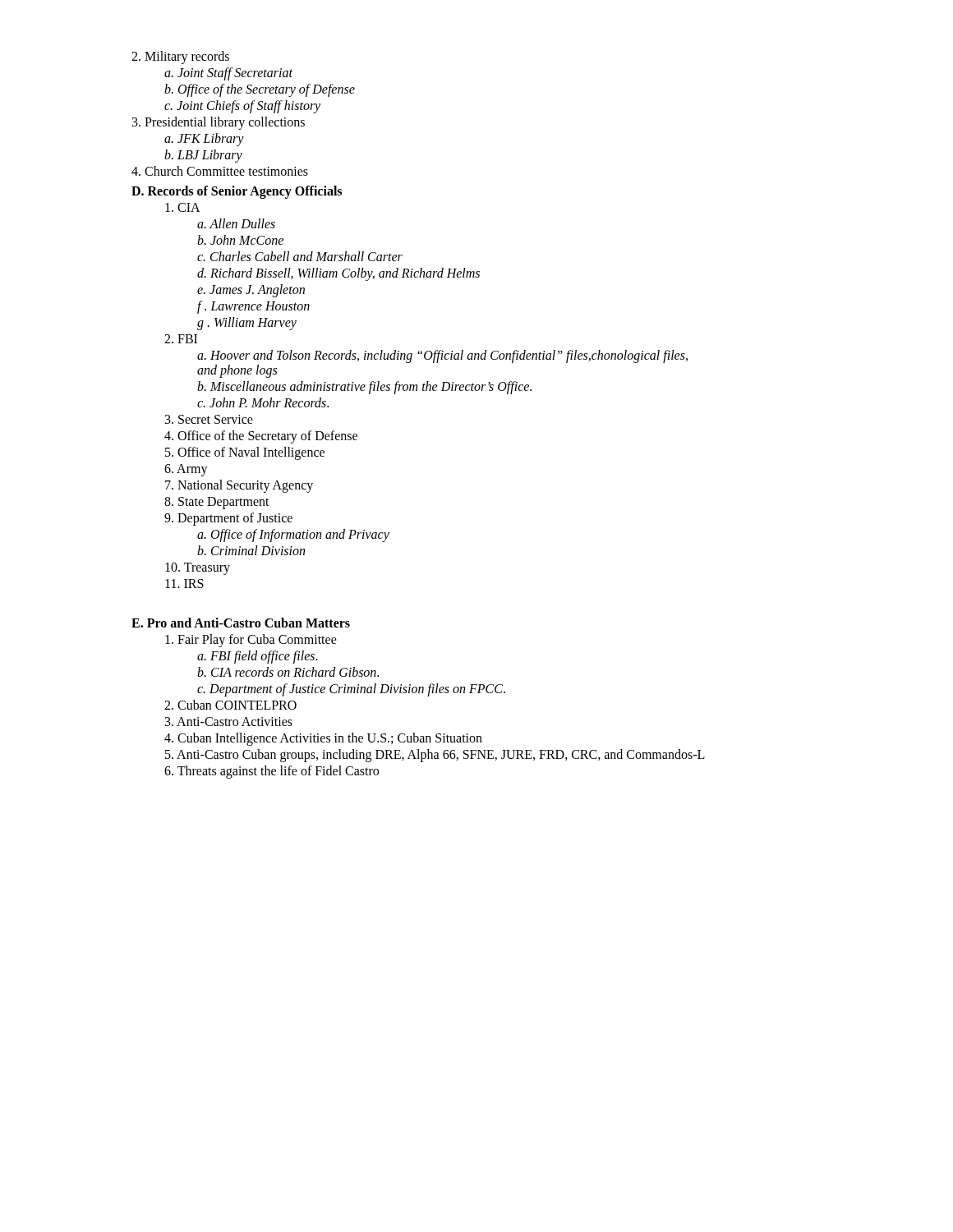Click on the list item that says "d. Richard Bissell,"
The height and width of the screenshot is (1232, 953).
339,273
